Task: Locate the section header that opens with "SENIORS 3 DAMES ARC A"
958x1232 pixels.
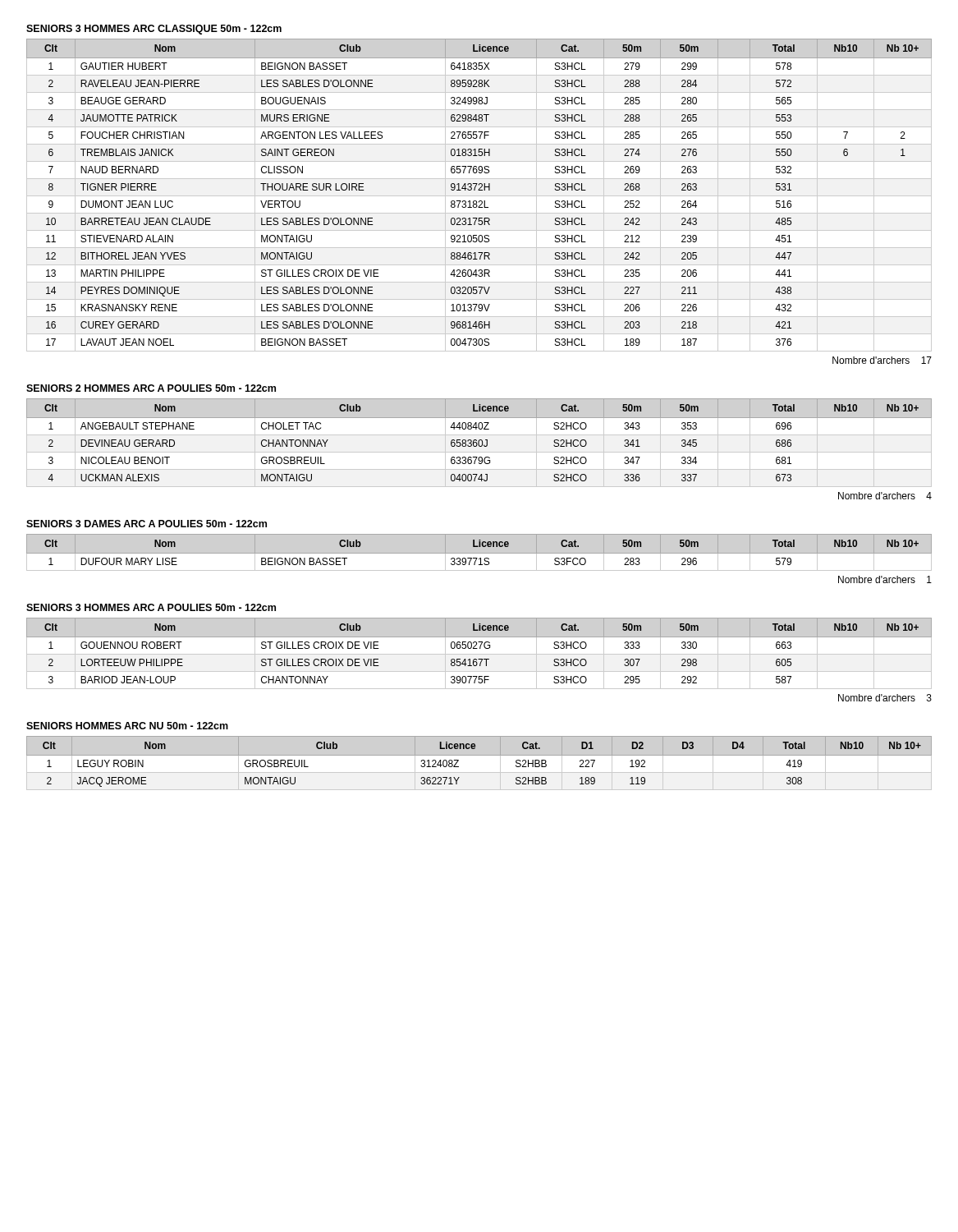Action: coord(147,524)
